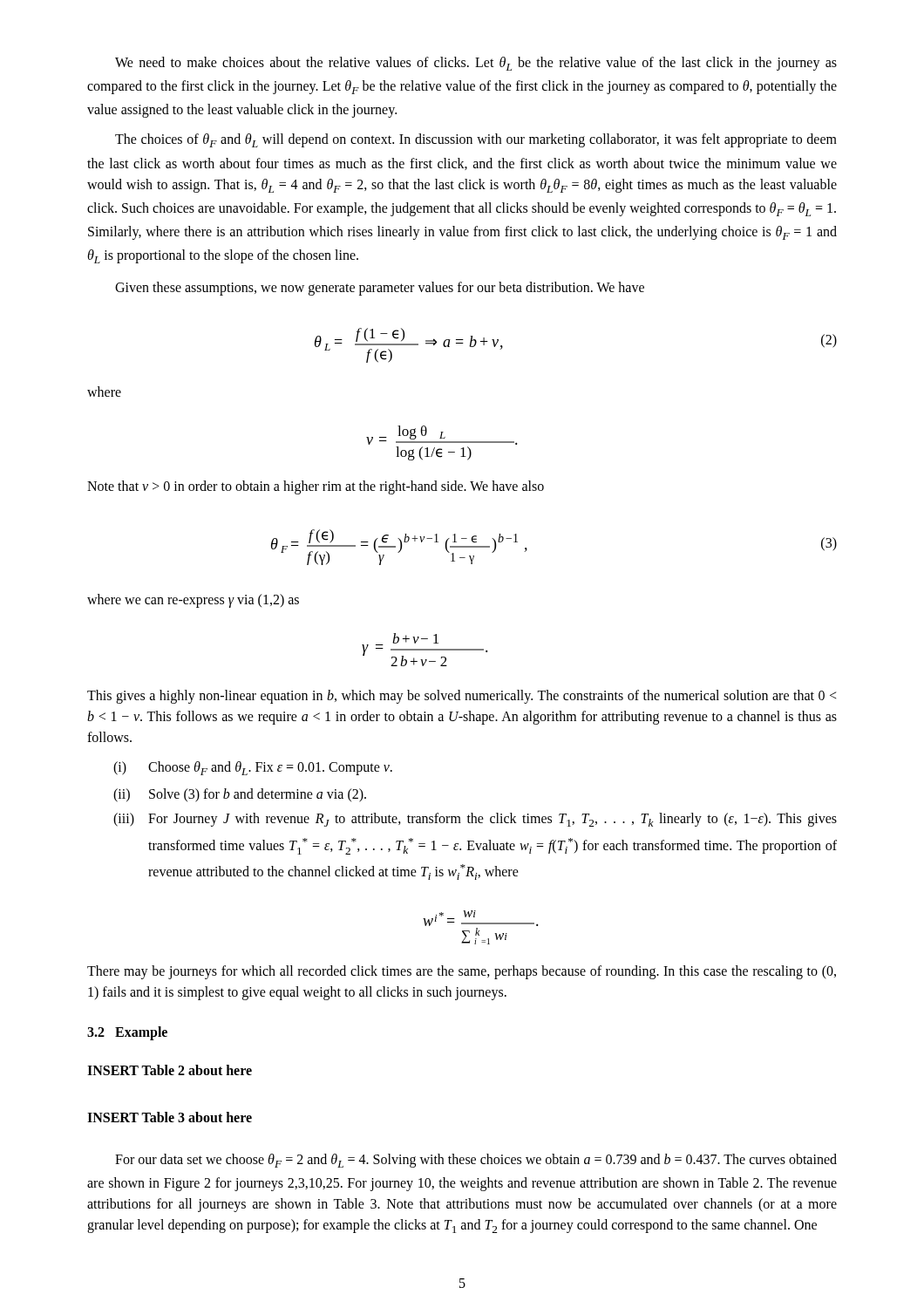The height and width of the screenshot is (1308, 924).
Task: Click the formula that begins "θ L ="
Action: pos(387,345)
